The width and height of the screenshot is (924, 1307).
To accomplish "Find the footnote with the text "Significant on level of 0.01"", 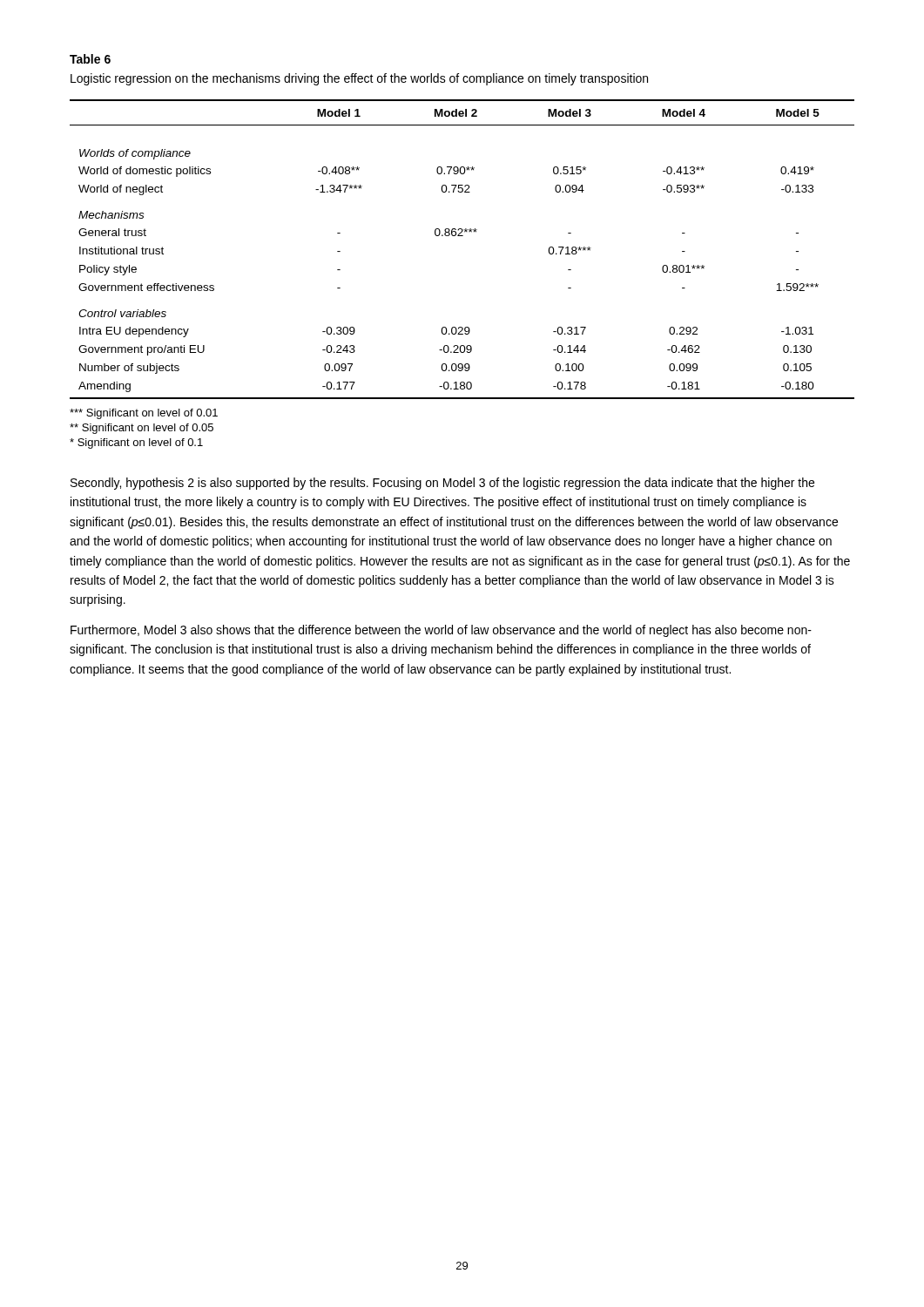I will (144, 414).
